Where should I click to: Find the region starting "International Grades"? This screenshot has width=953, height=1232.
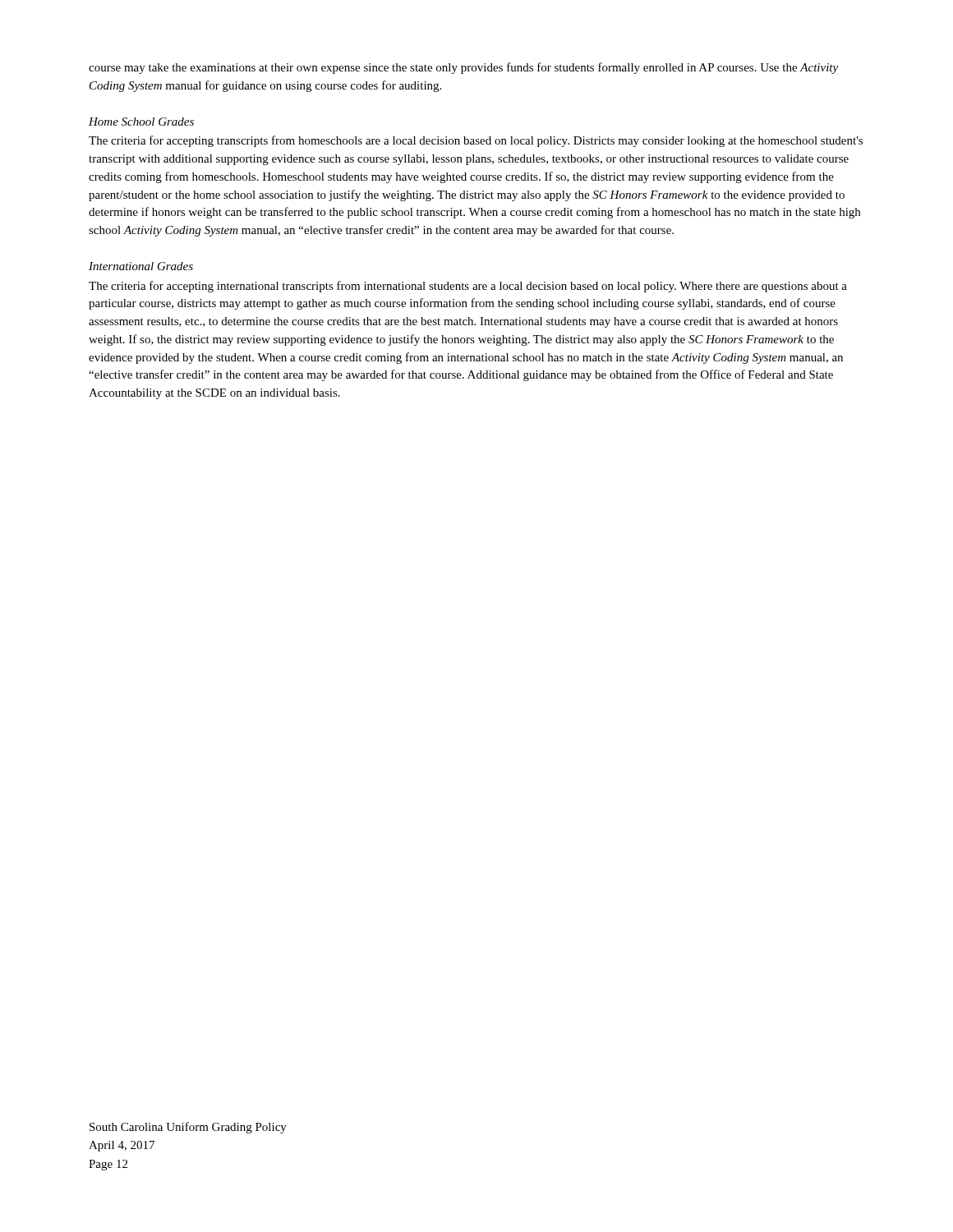[x=141, y=266]
